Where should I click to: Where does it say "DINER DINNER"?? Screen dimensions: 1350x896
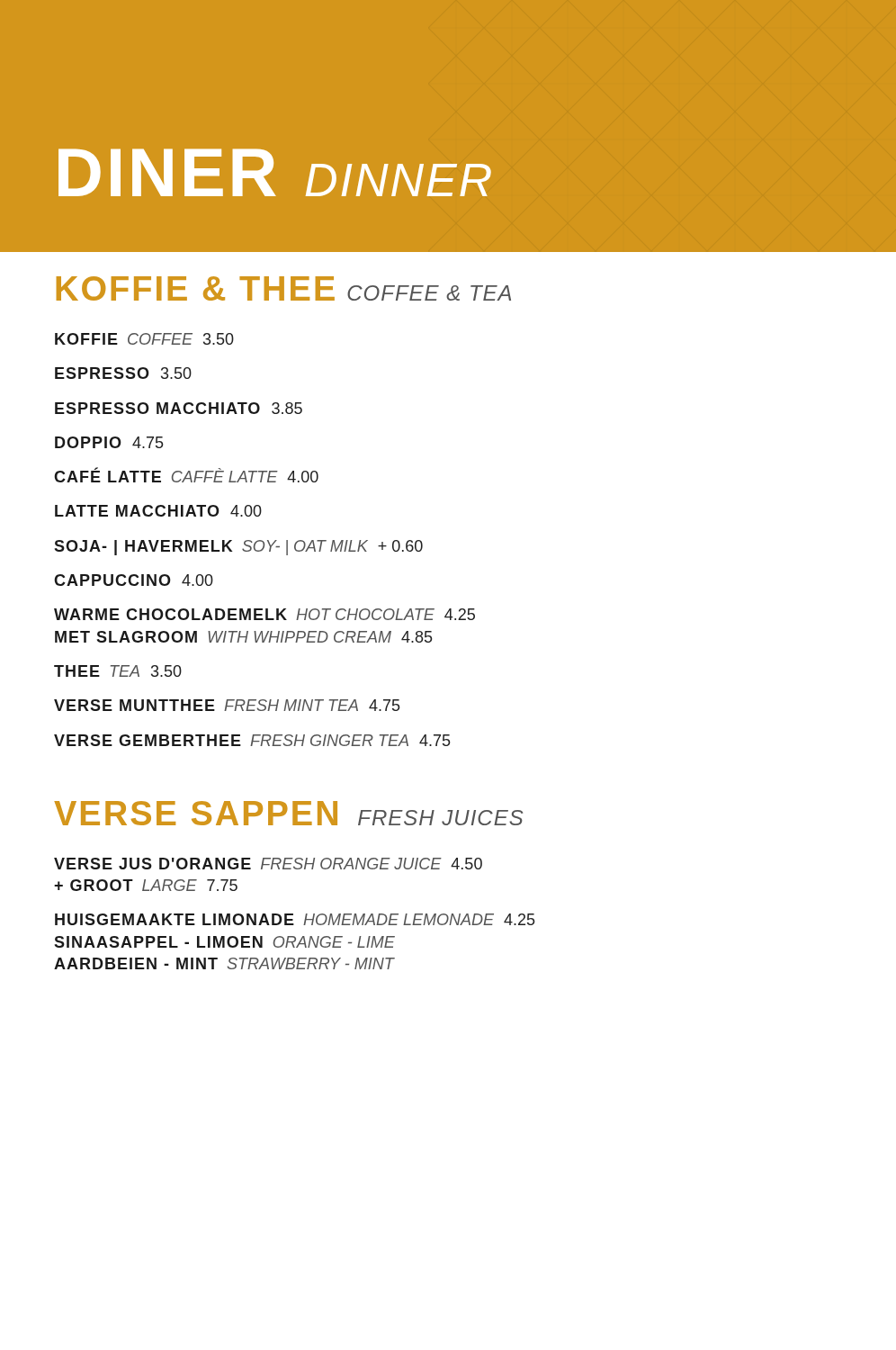[274, 172]
